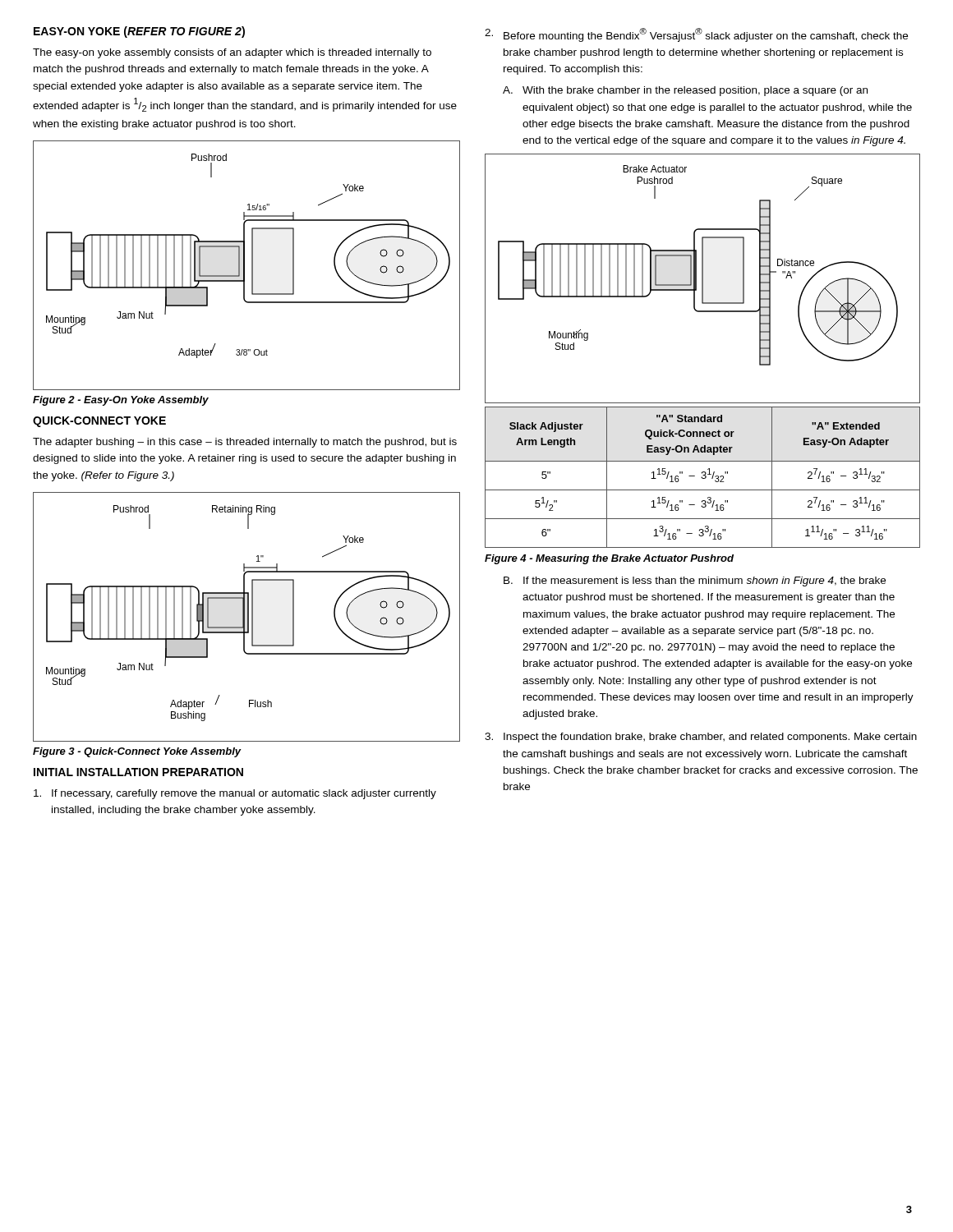Click where it says "INITIAL INSTALLATION PREPARATION"
This screenshot has height=1232, width=953.
pos(138,772)
